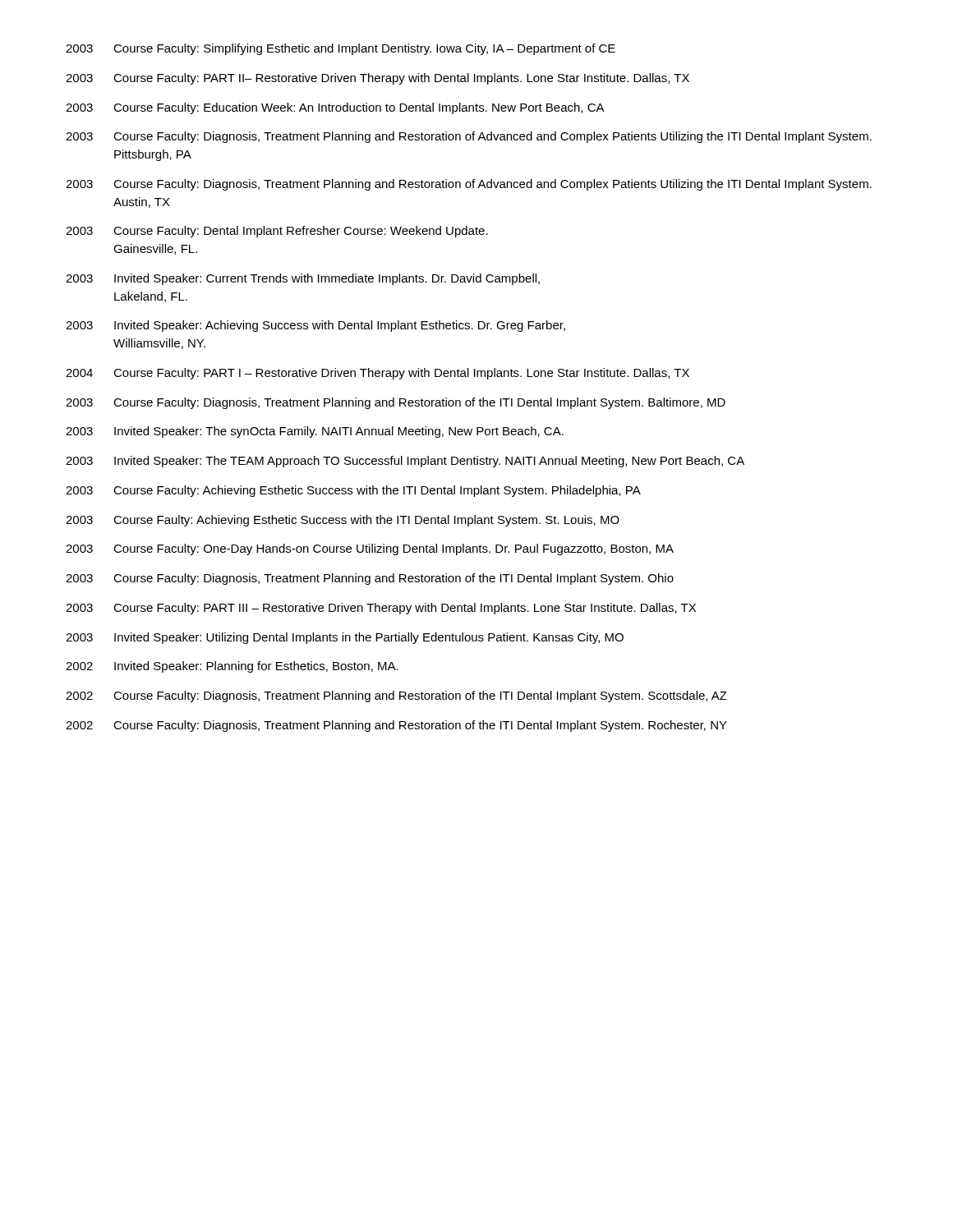953x1232 pixels.
Task: Select the block starting "2003 Course Faculty: Simplifying Esthetic"
Action: click(x=476, y=48)
